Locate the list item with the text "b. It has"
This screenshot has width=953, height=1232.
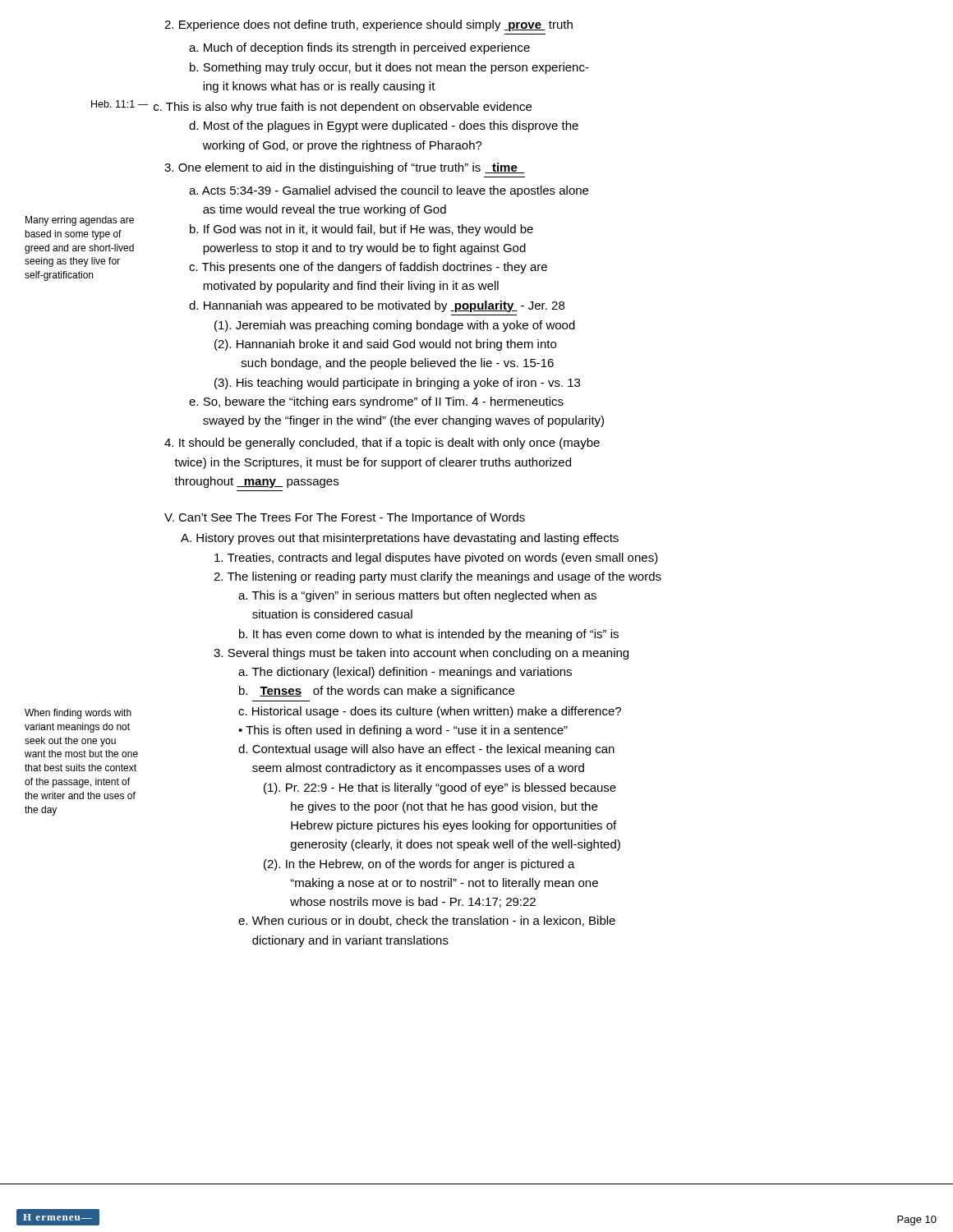pyautogui.click(x=429, y=633)
